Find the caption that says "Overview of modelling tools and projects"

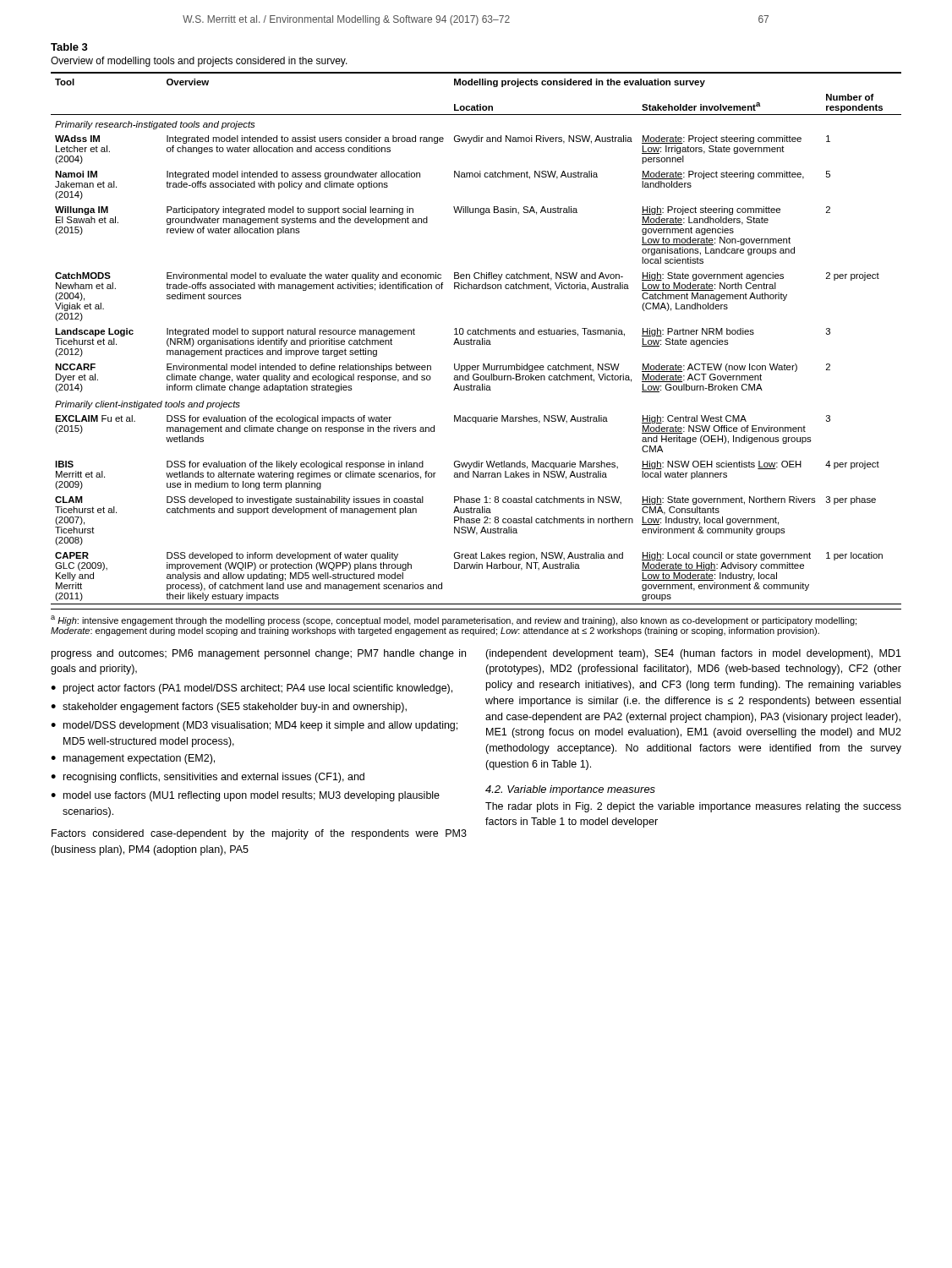point(199,61)
